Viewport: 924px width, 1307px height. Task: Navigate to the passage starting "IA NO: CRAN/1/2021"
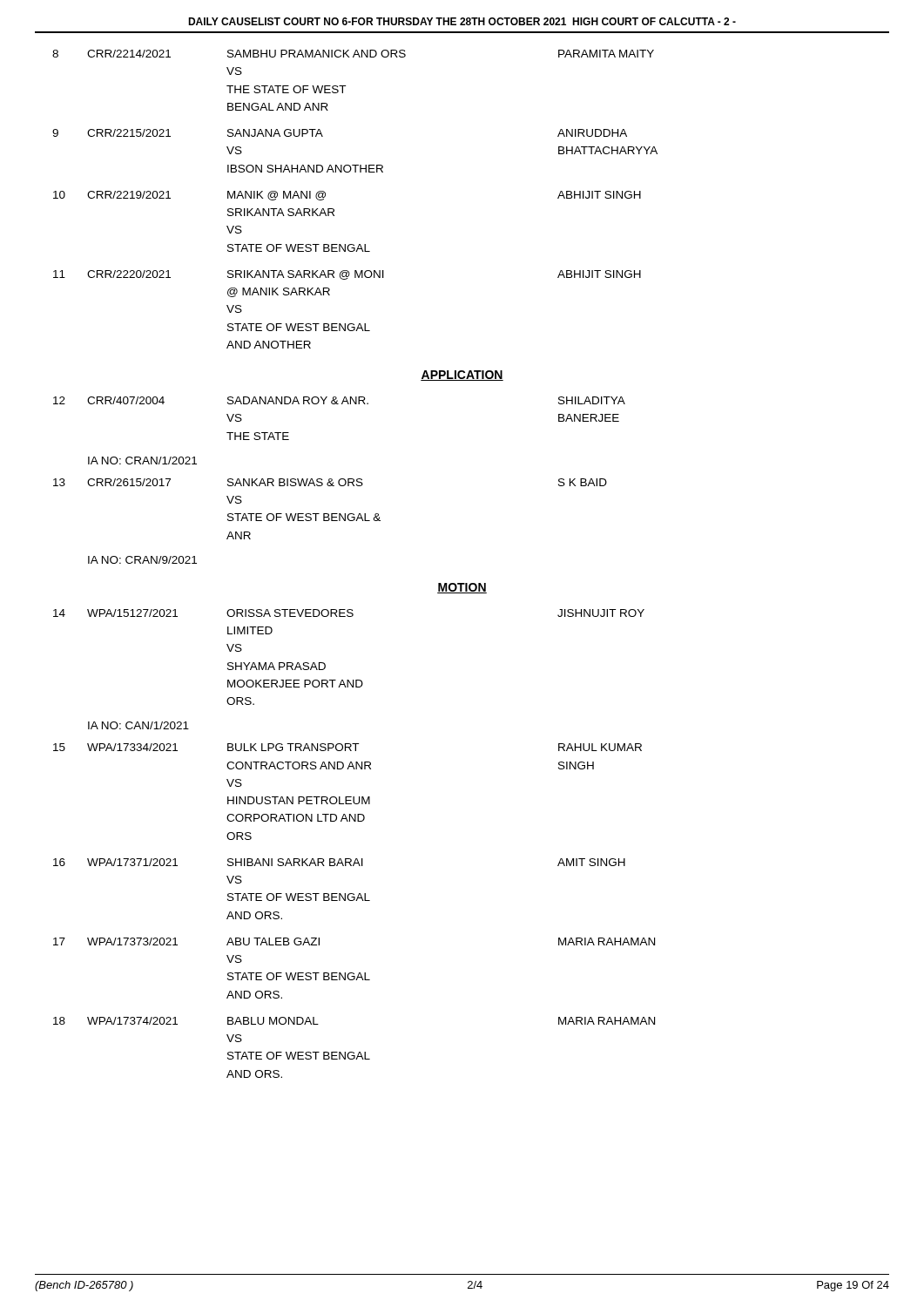142,460
